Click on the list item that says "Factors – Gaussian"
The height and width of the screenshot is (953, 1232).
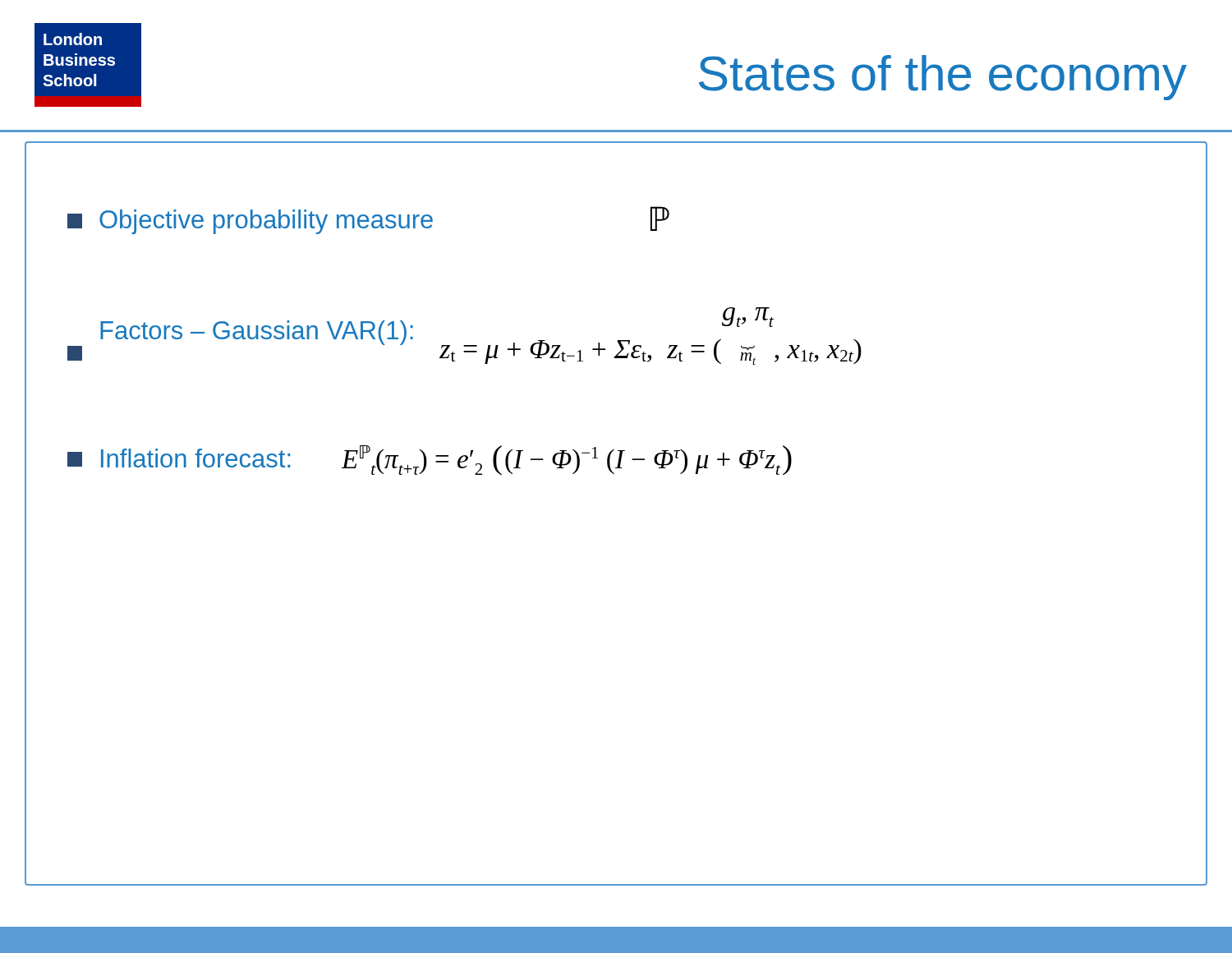tap(465, 331)
